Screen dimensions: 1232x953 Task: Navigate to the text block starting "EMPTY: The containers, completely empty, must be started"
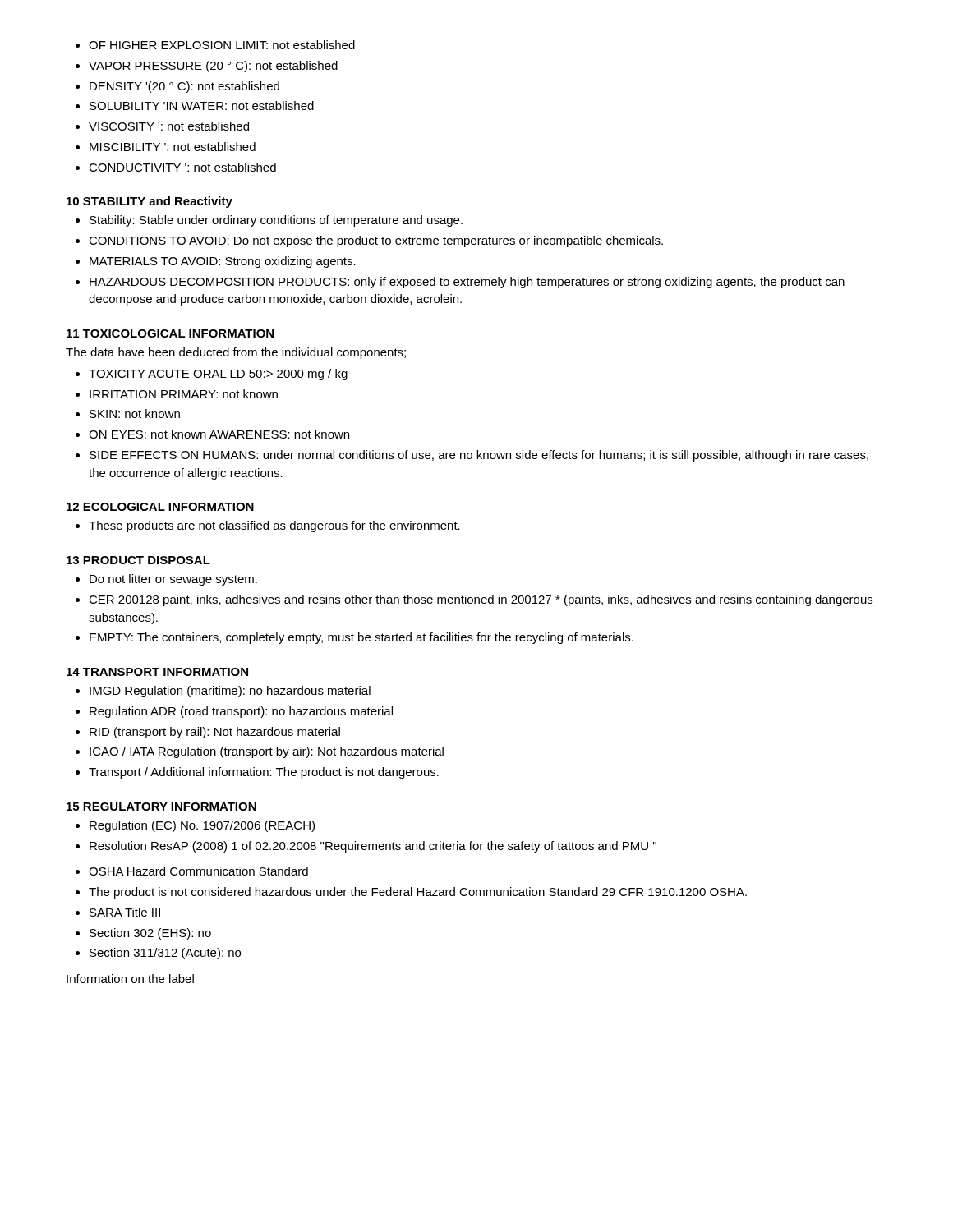(x=488, y=637)
